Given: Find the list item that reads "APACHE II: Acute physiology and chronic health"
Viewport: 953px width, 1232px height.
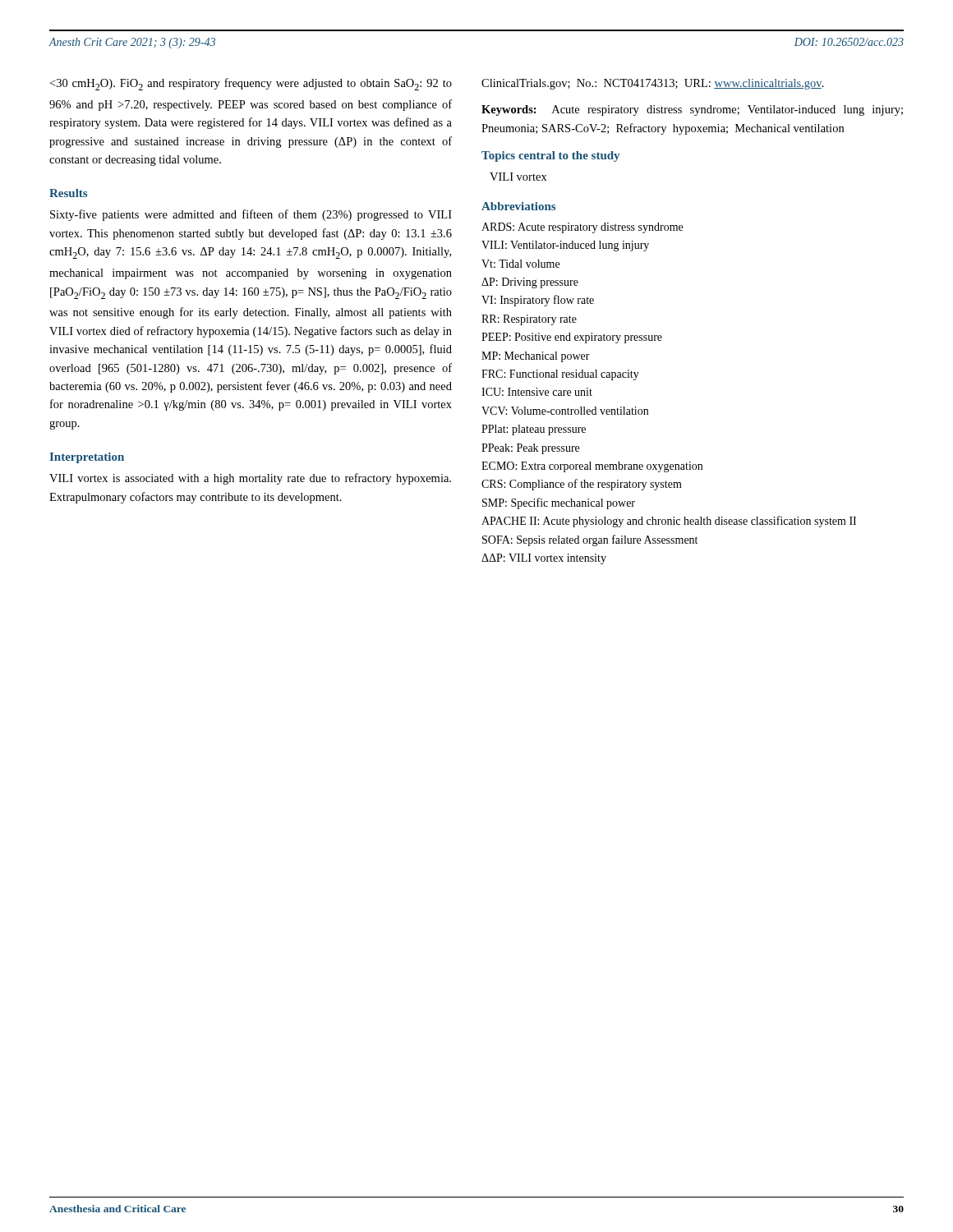Looking at the screenshot, I should [x=669, y=521].
